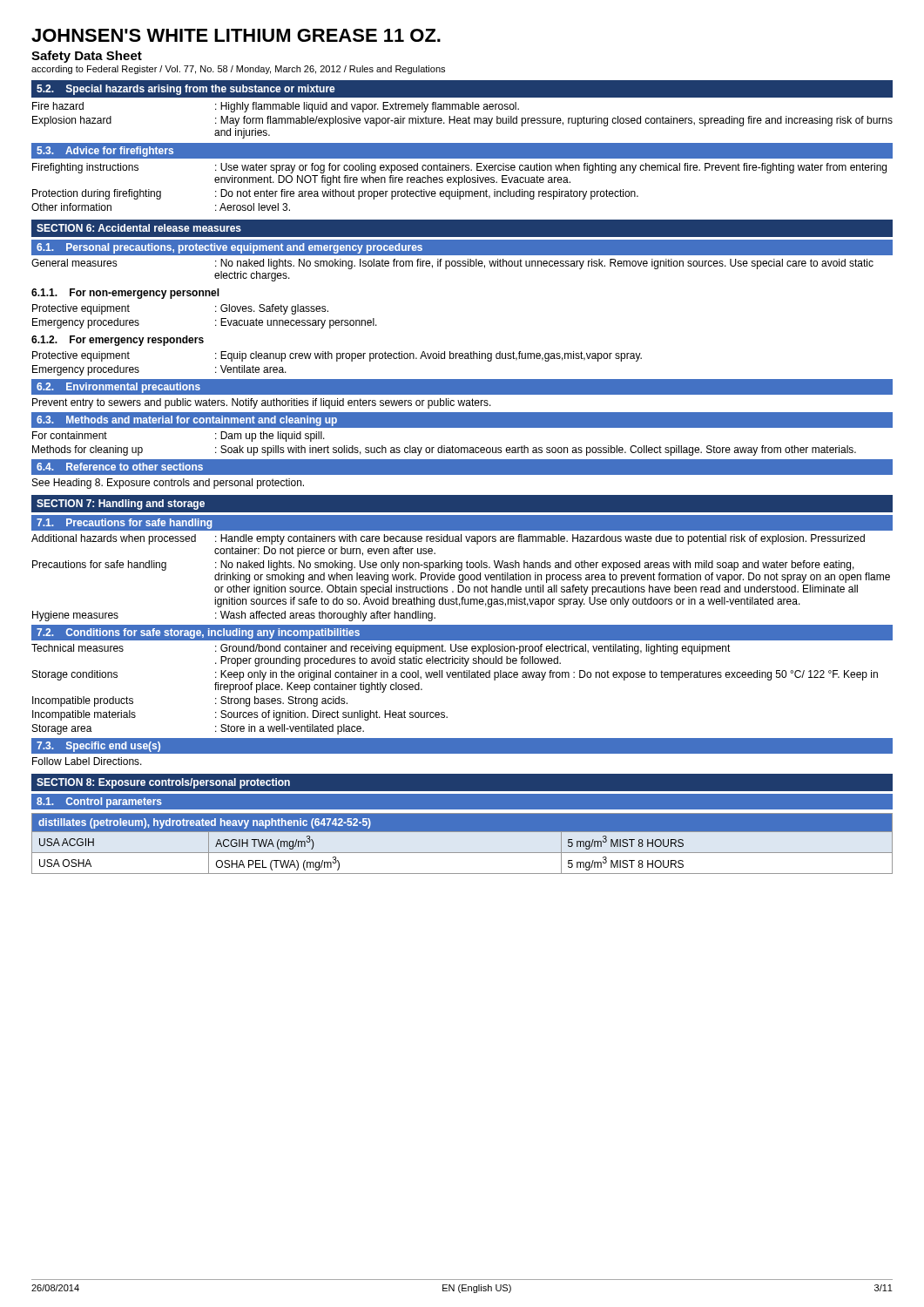The image size is (924, 1307).
Task: Find the section header containing "5.2. Special hazards arising"
Action: (x=186, y=89)
